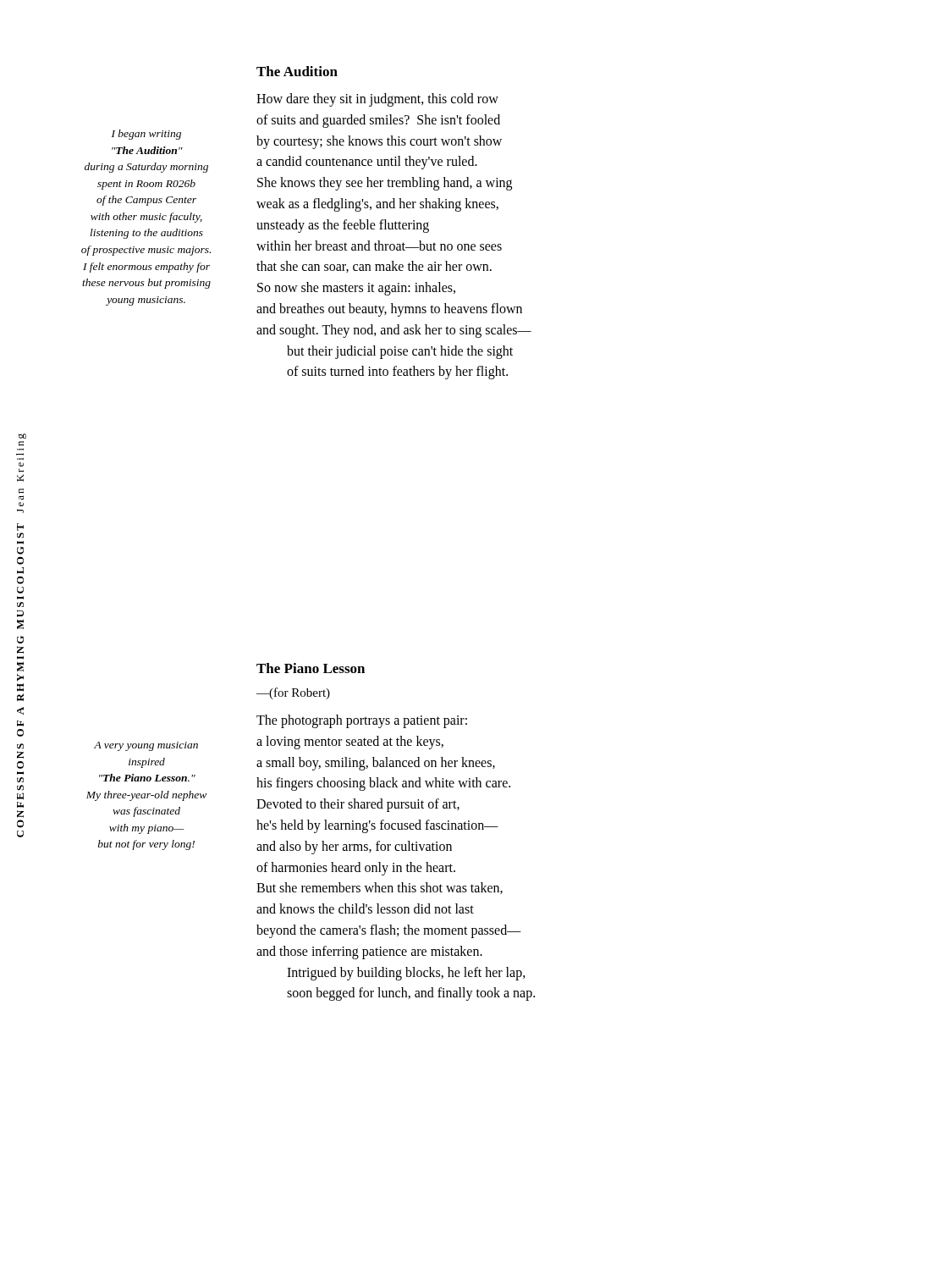Point to the passage starting "The Piano Lesson"

coord(311,668)
